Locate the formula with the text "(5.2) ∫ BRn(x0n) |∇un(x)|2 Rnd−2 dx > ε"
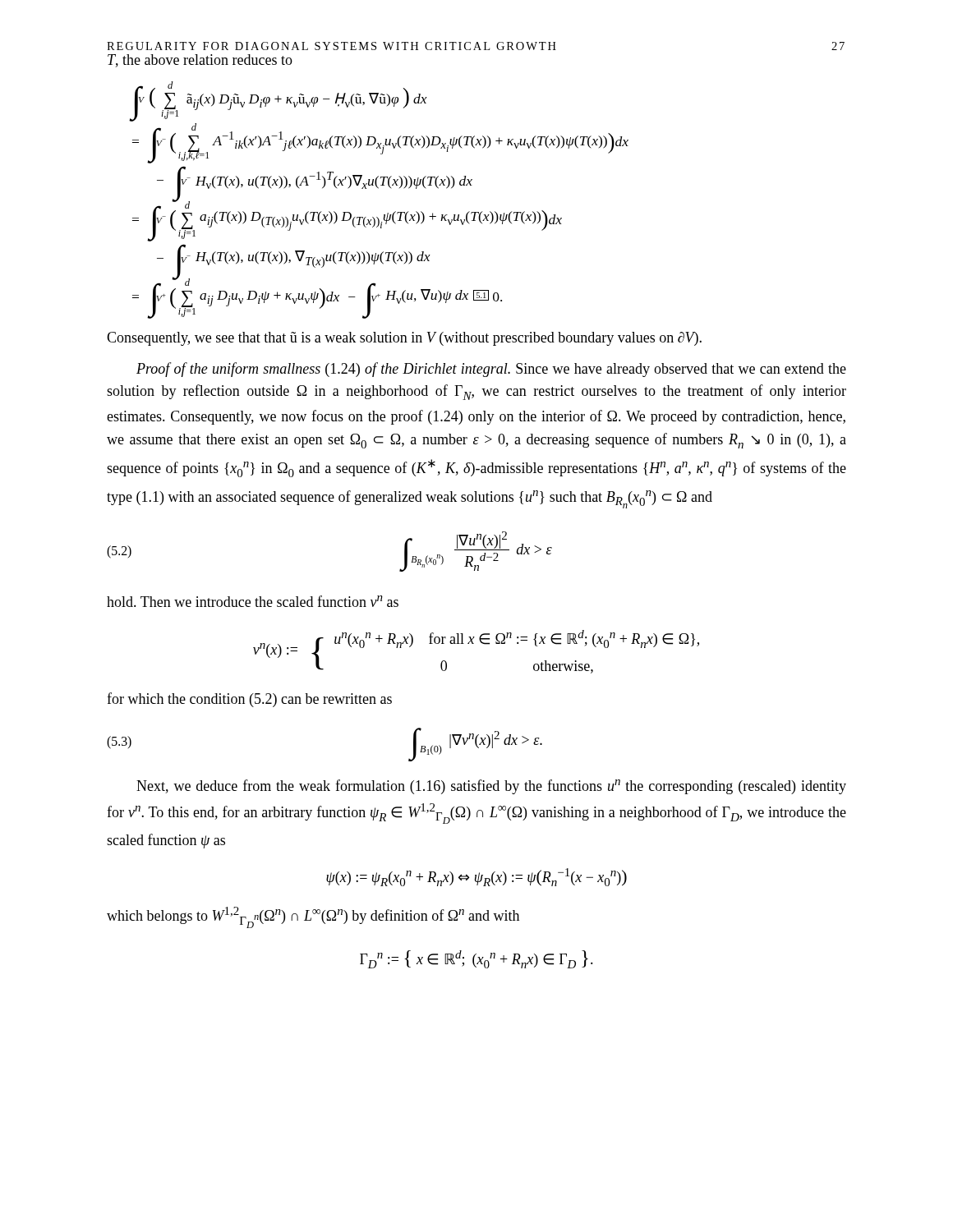The width and height of the screenshot is (953, 1232). click(119, 554)
